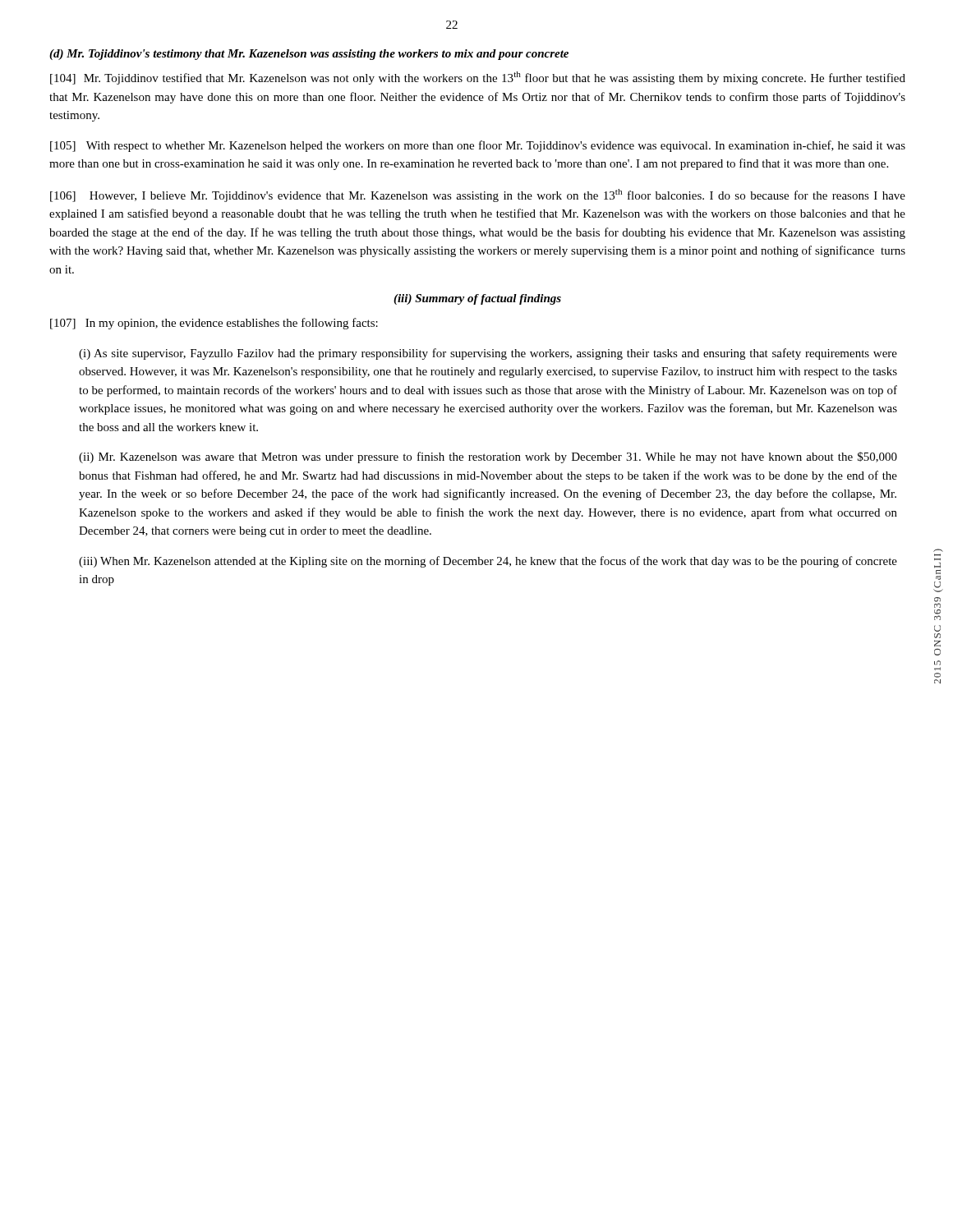Image resolution: width=953 pixels, height=1232 pixels.
Task: Find the block on this page that starts "[107] In my"
Action: pyautogui.click(x=214, y=323)
